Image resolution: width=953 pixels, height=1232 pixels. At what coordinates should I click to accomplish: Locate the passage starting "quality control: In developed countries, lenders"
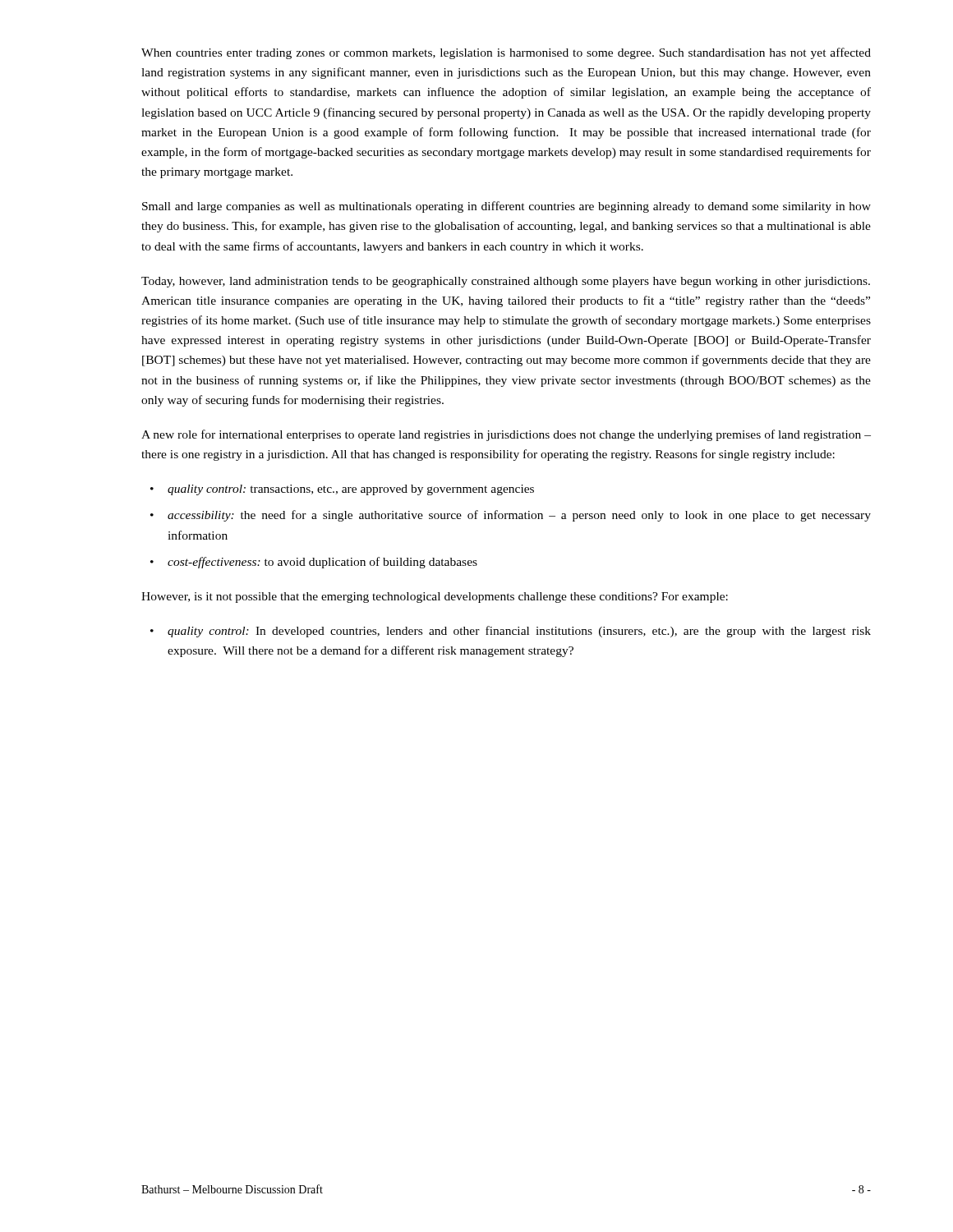tap(506, 641)
